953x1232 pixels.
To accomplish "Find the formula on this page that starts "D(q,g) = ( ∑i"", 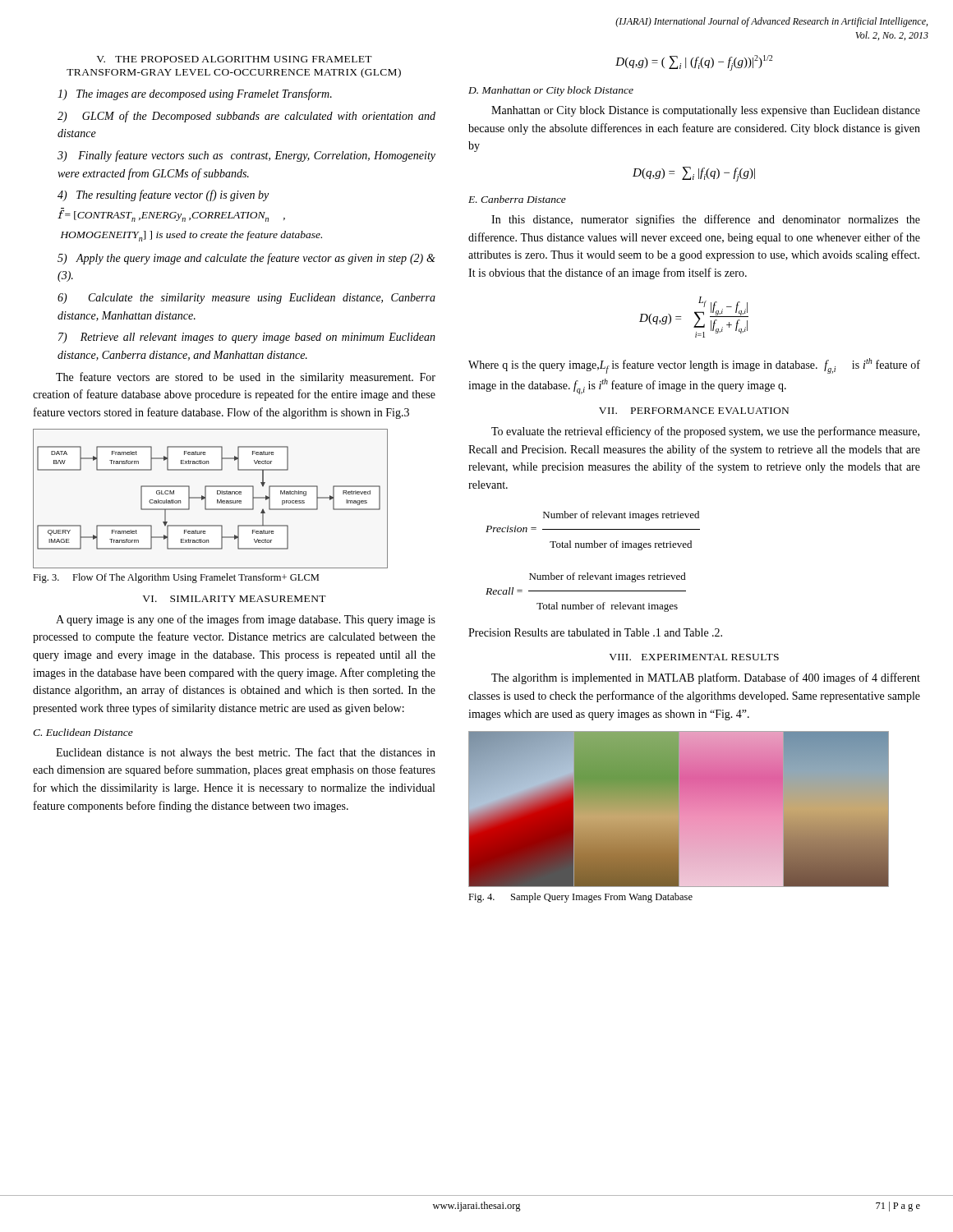I will [x=694, y=62].
